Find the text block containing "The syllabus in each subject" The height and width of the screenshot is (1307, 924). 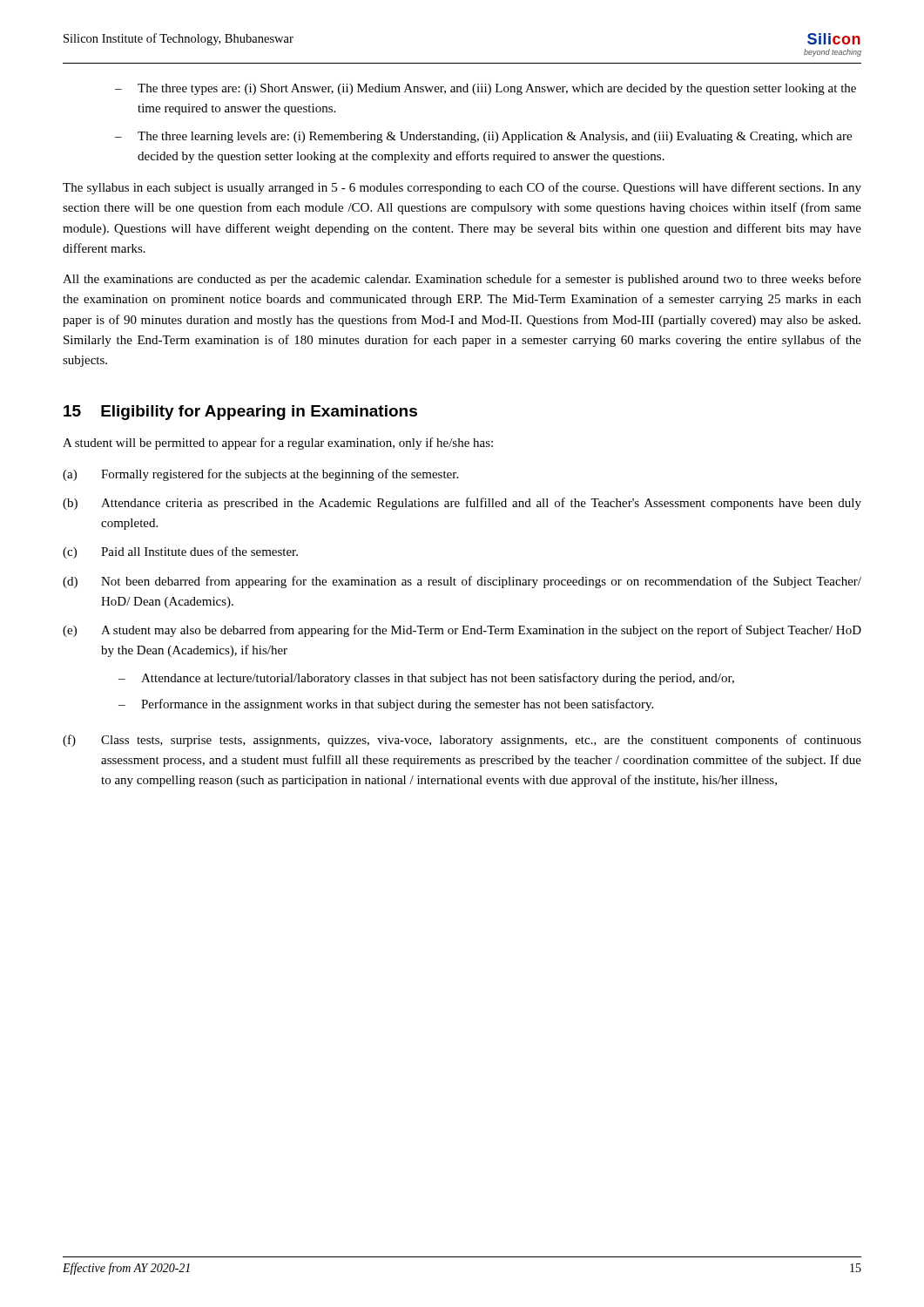click(462, 218)
